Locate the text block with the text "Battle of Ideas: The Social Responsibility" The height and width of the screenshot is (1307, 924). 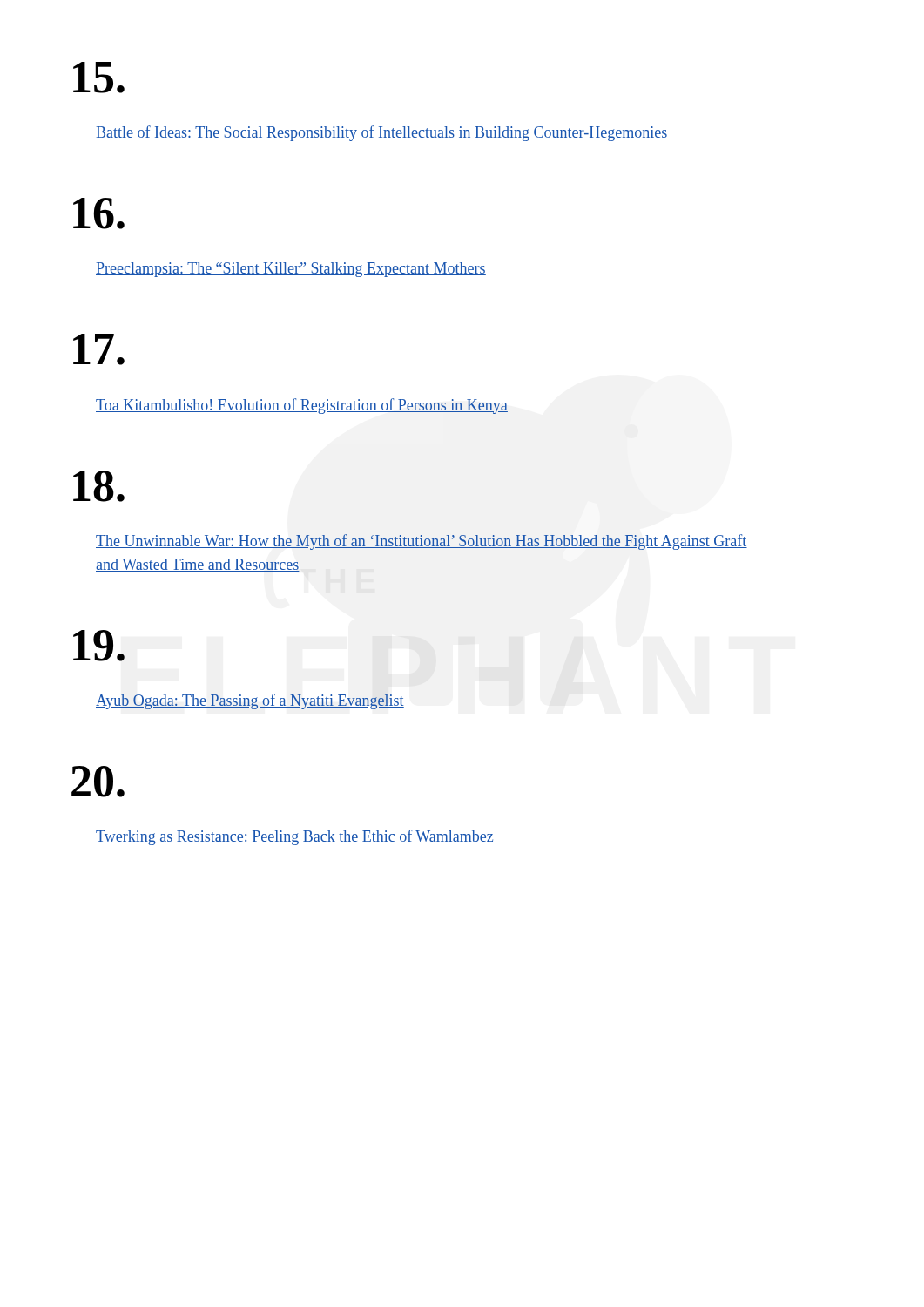point(382,133)
